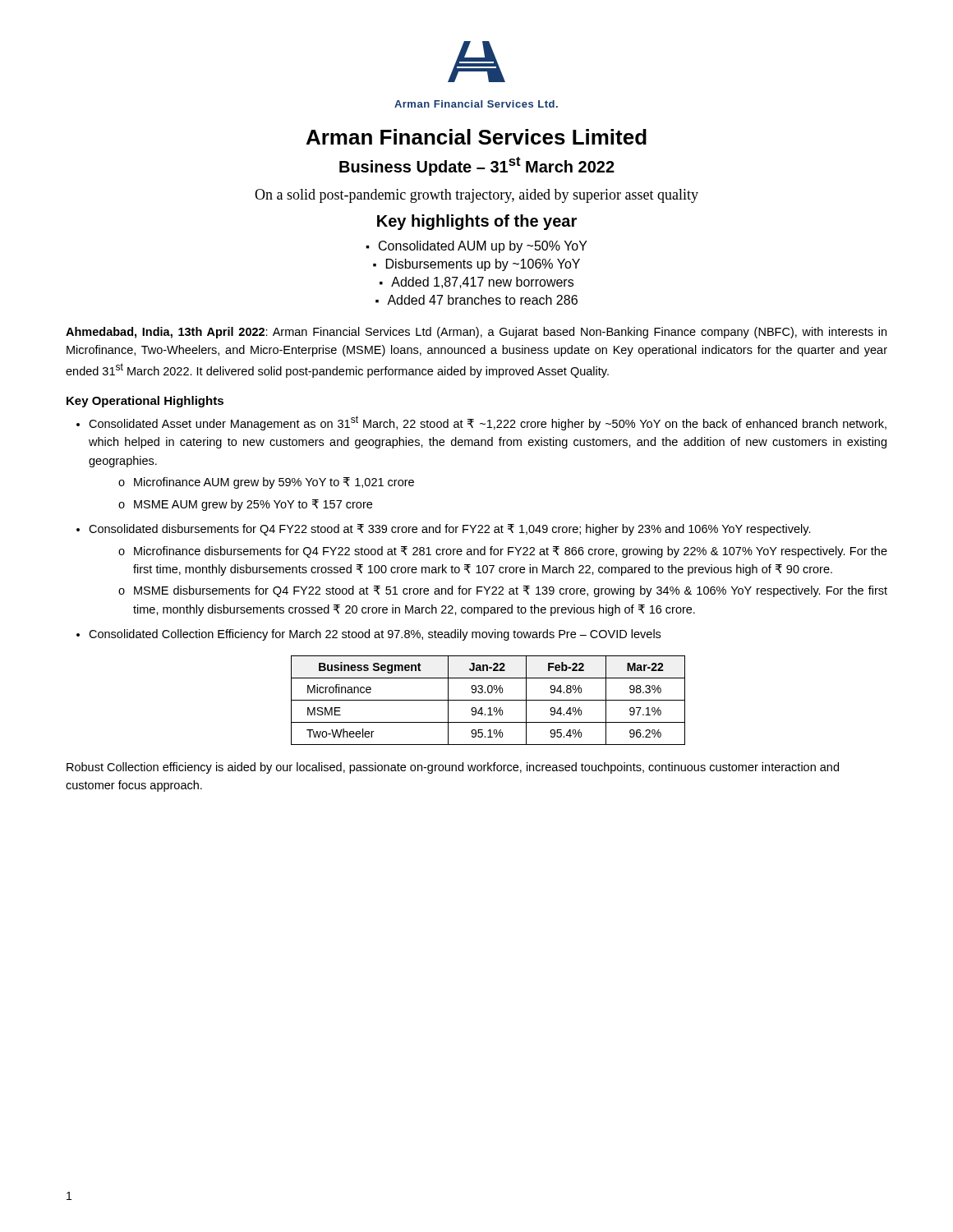Point to the region starting "Microfinance disbursements for Q4 FY22 stood"

(x=510, y=560)
